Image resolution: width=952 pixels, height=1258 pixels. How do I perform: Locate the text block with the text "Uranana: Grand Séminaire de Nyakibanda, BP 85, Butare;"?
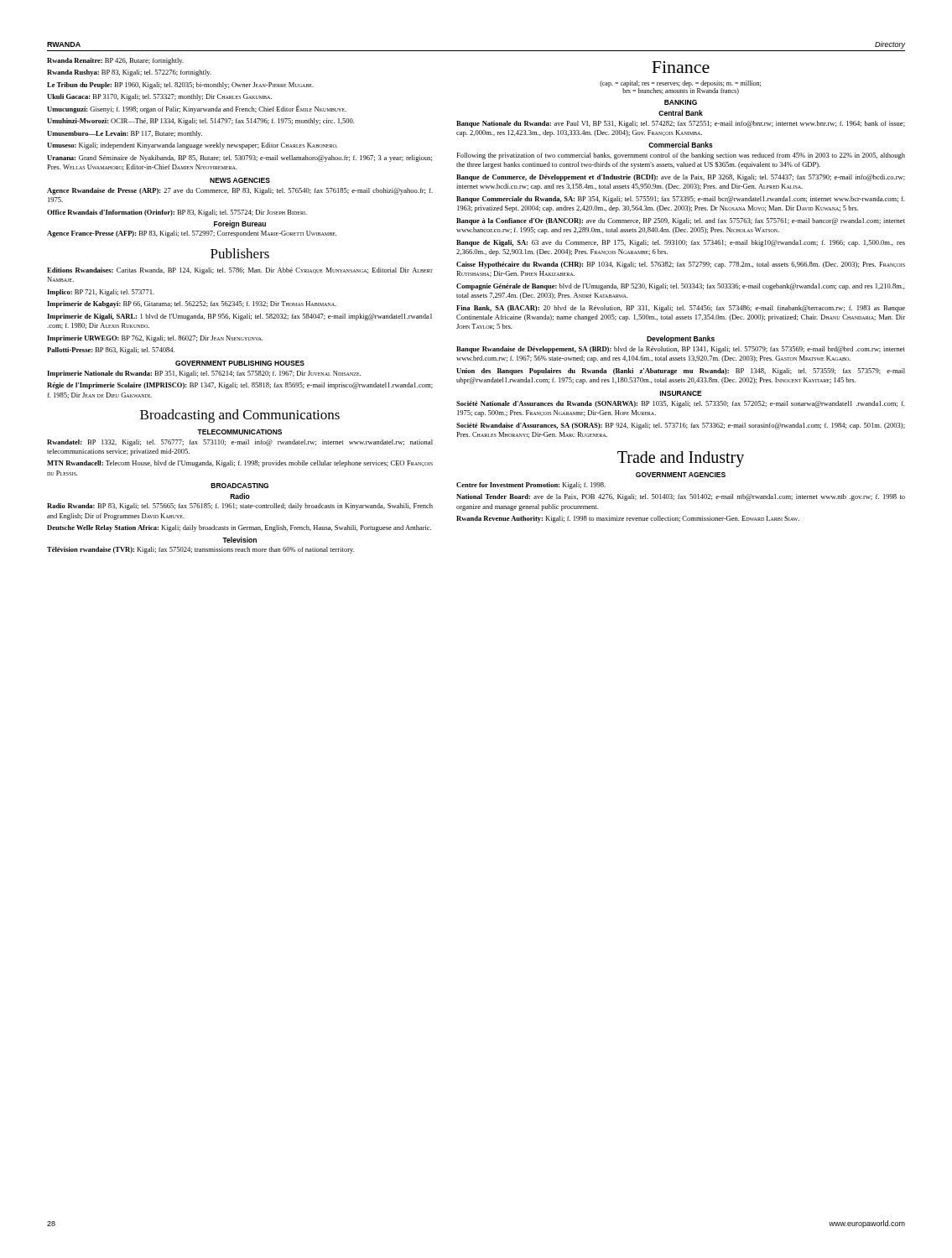240,162
